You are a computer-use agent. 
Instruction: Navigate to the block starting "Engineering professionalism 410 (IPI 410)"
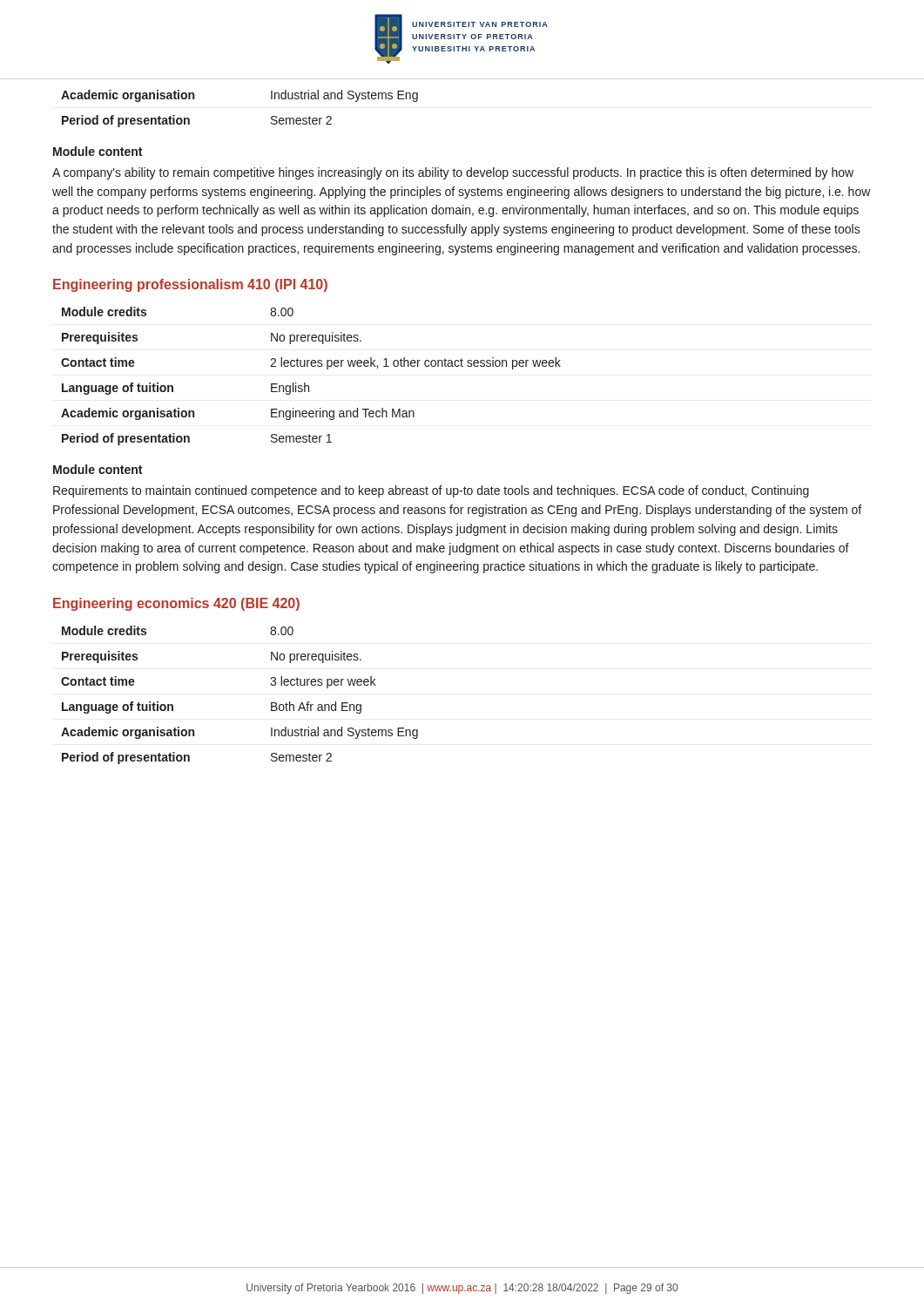coord(190,285)
